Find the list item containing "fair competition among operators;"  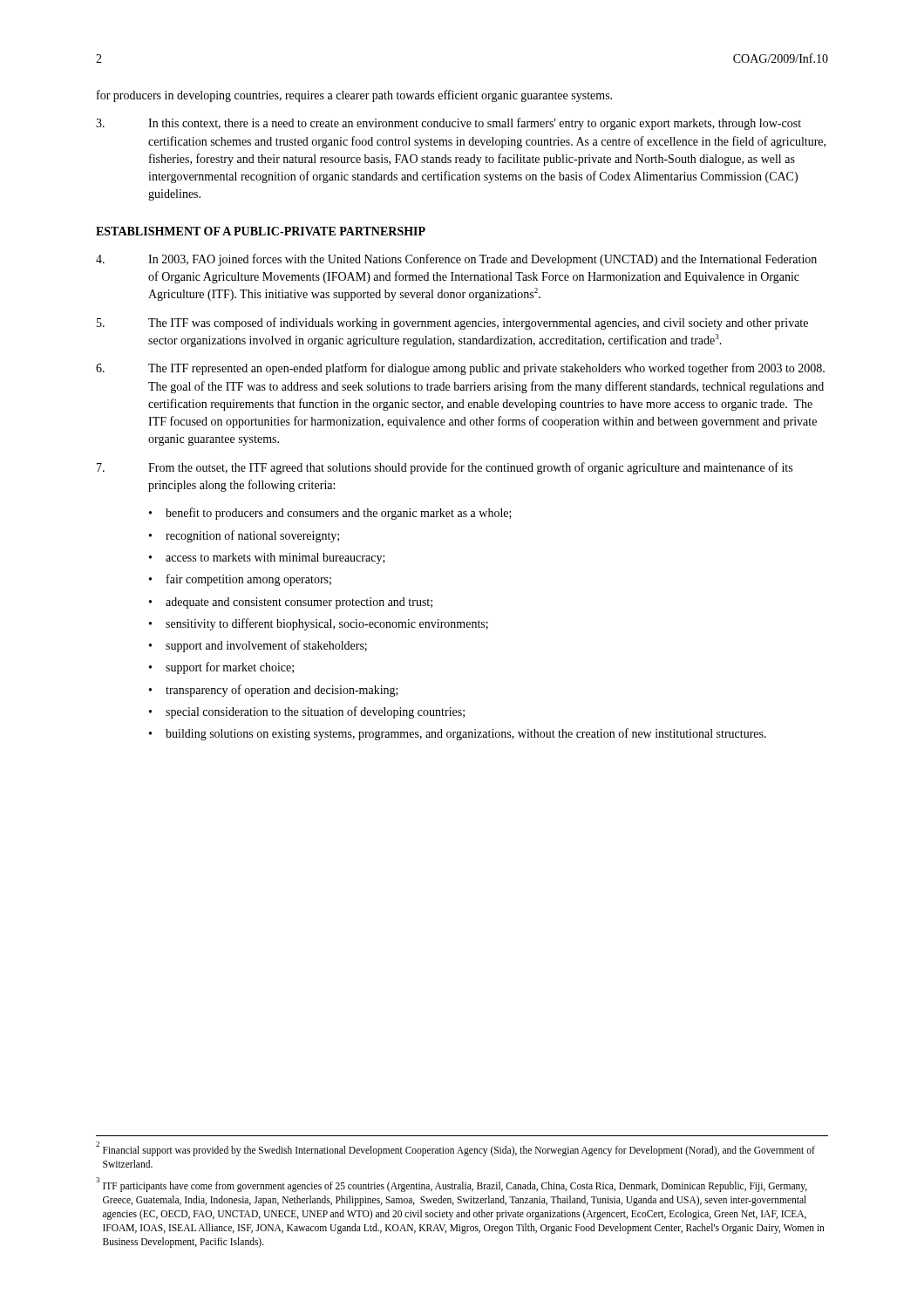[x=249, y=580]
